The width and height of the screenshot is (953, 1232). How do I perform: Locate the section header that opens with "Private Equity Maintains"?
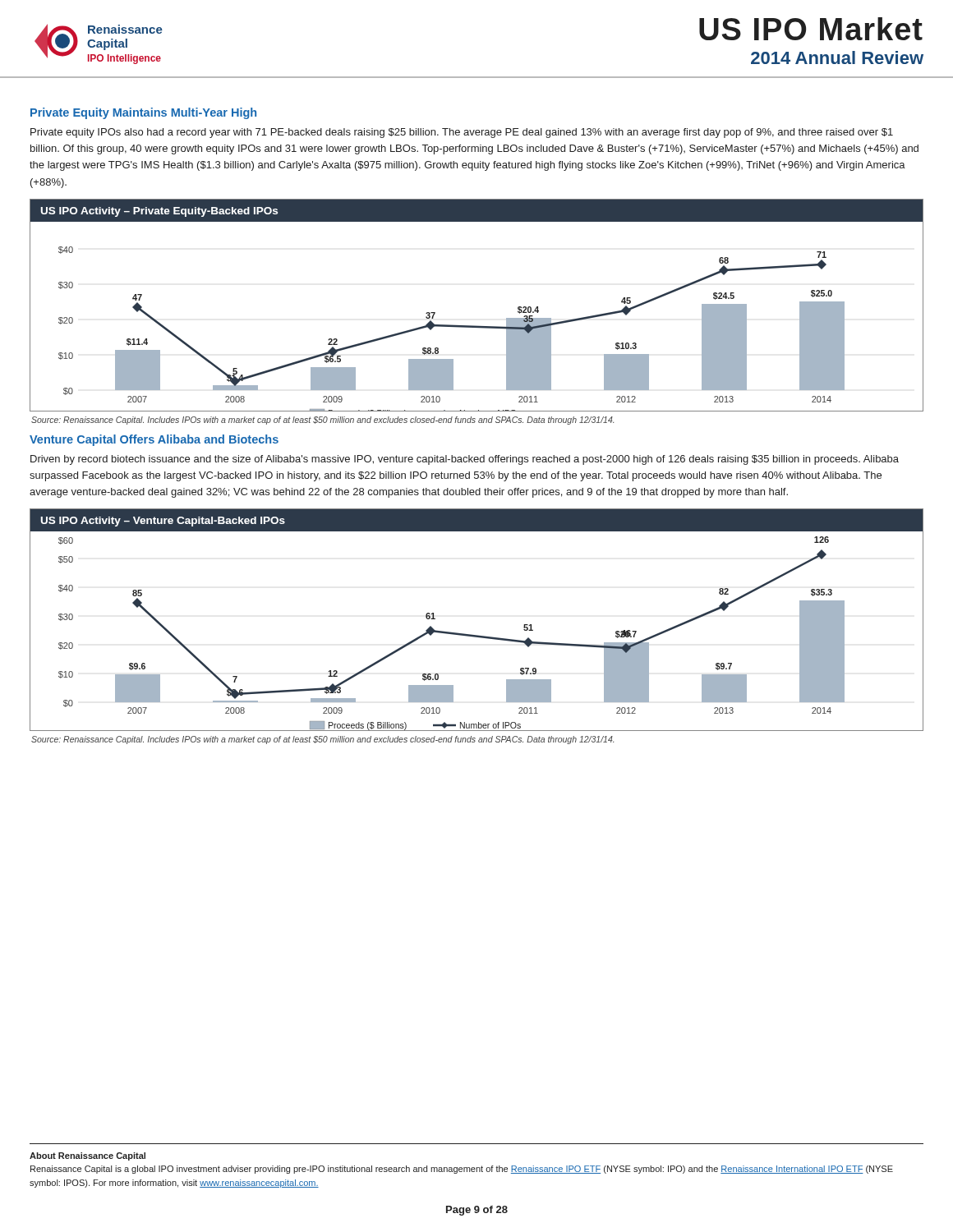pos(143,113)
